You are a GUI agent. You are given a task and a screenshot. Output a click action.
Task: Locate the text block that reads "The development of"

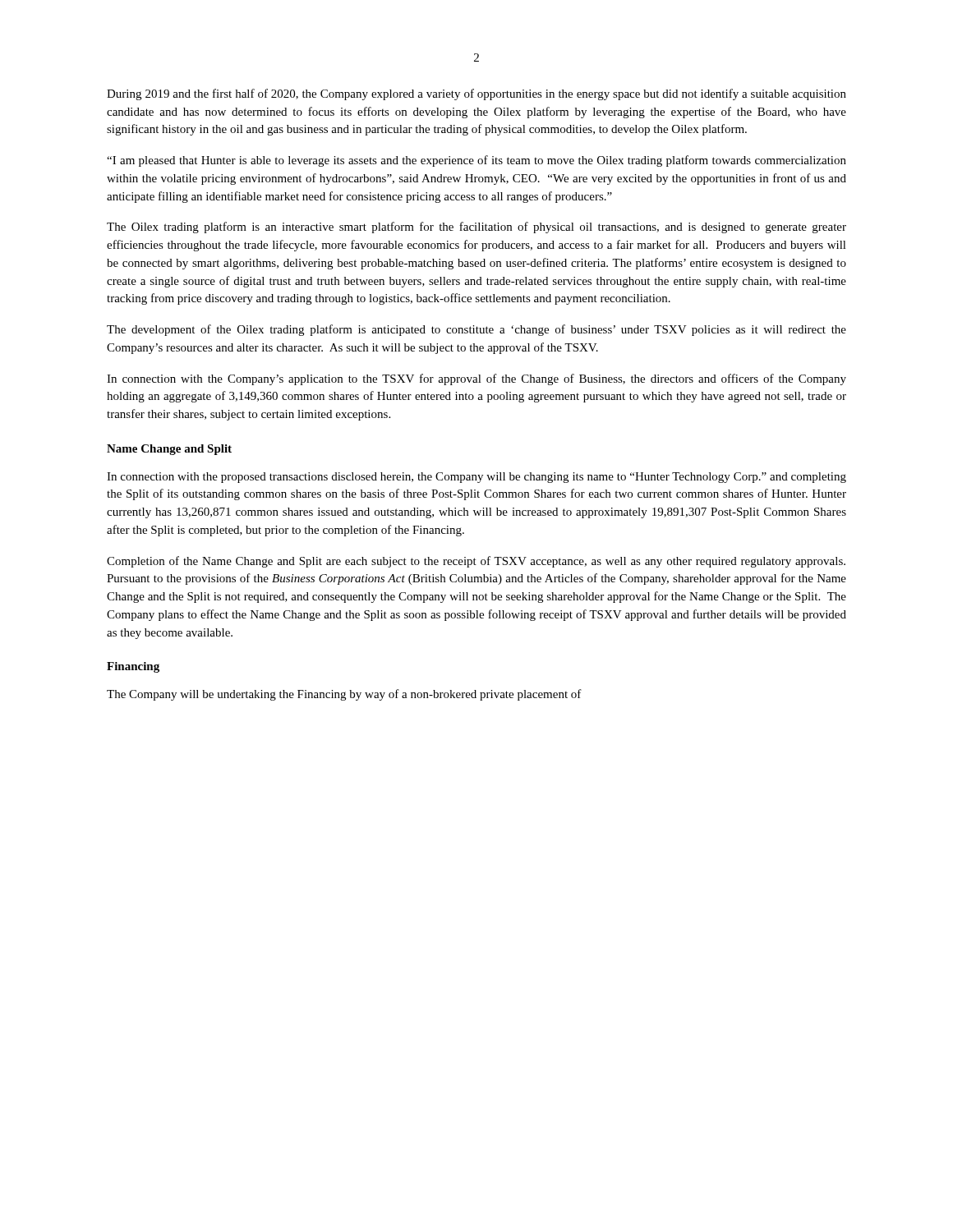pyautogui.click(x=476, y=338)
